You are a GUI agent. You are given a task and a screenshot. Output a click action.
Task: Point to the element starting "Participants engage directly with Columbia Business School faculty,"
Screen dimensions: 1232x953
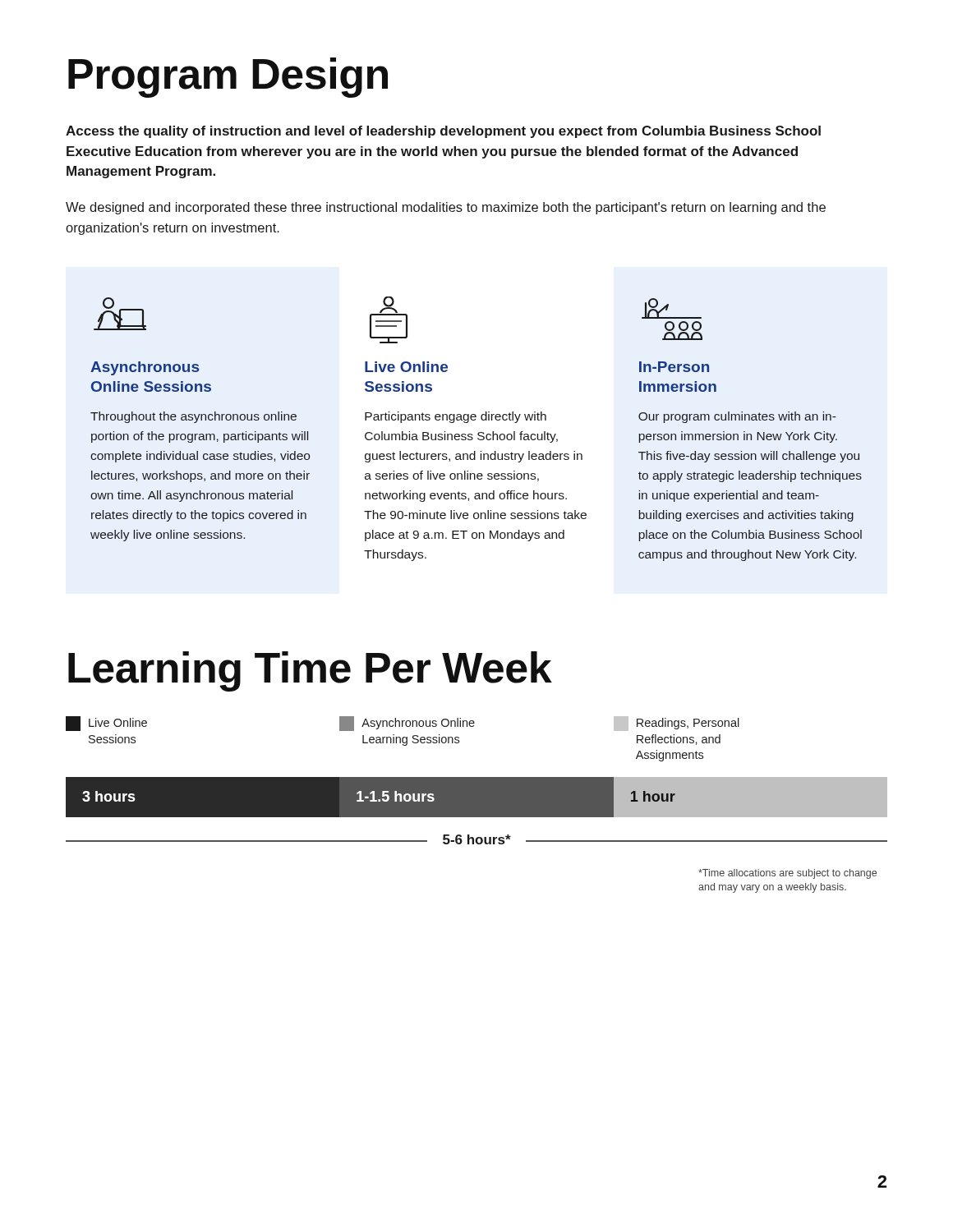coord(476,485)
